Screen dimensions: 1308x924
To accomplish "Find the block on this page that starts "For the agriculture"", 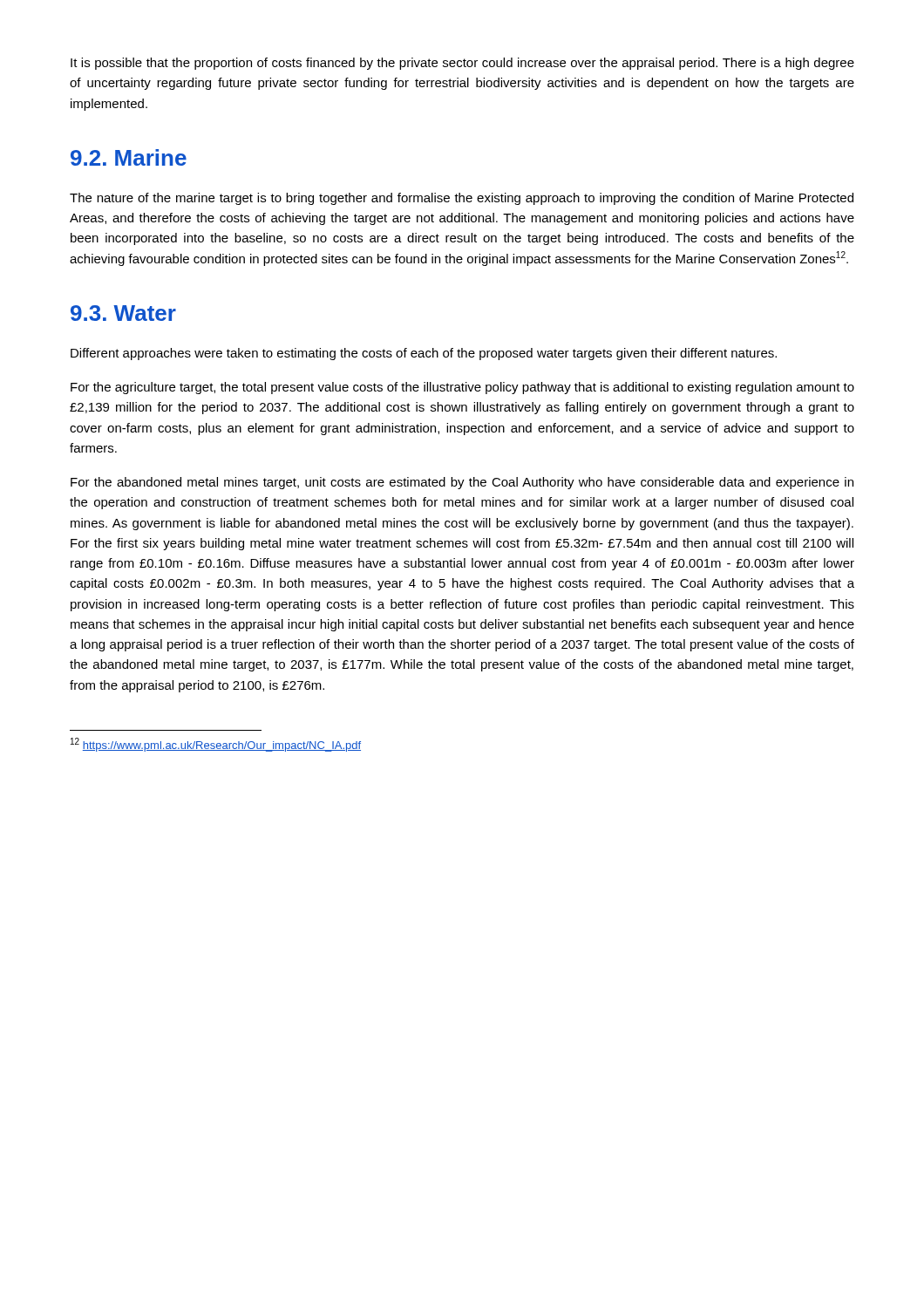I will tap(462, 417).
